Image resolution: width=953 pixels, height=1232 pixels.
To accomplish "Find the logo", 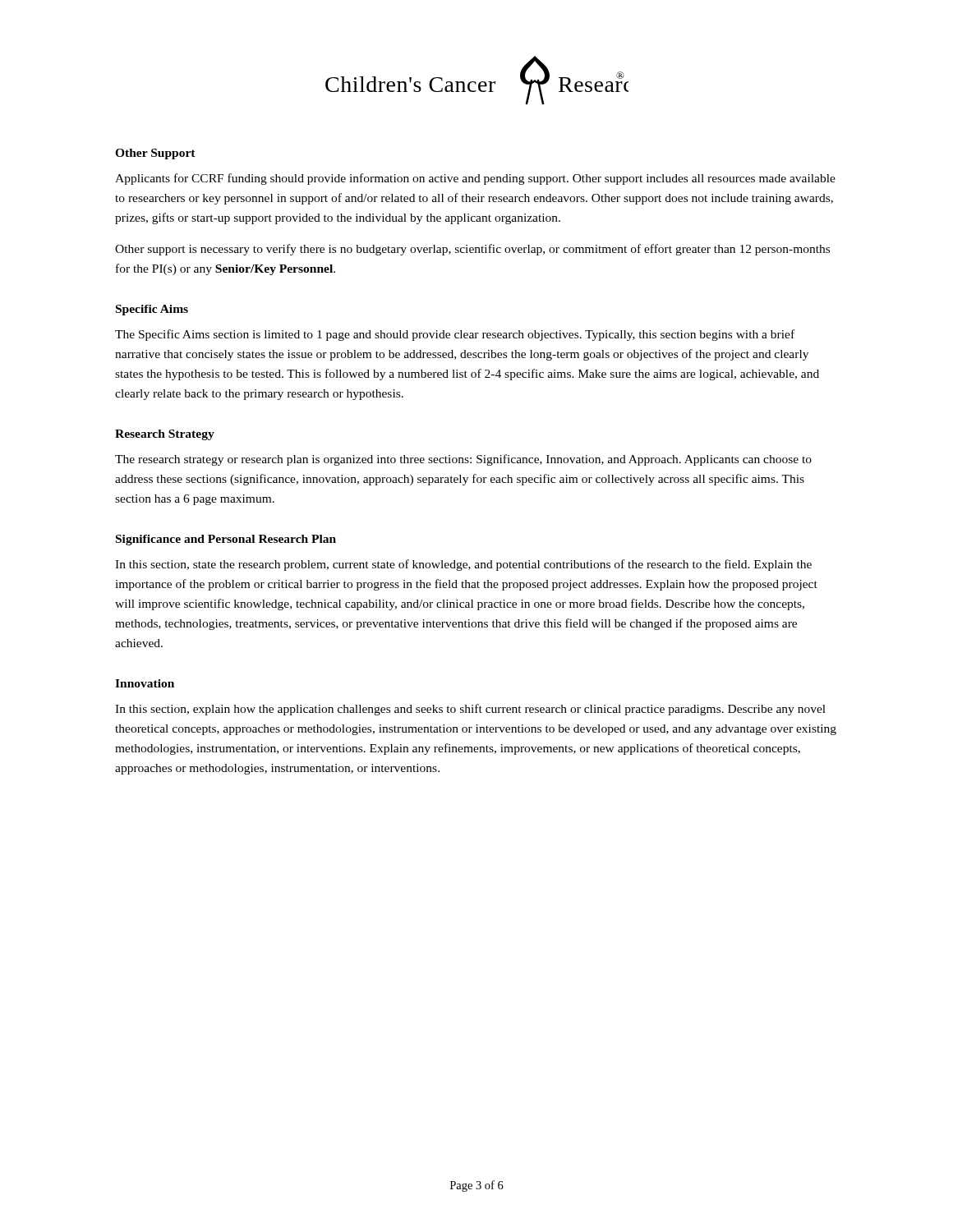I will pyautogui.click(x=476, y=82).
